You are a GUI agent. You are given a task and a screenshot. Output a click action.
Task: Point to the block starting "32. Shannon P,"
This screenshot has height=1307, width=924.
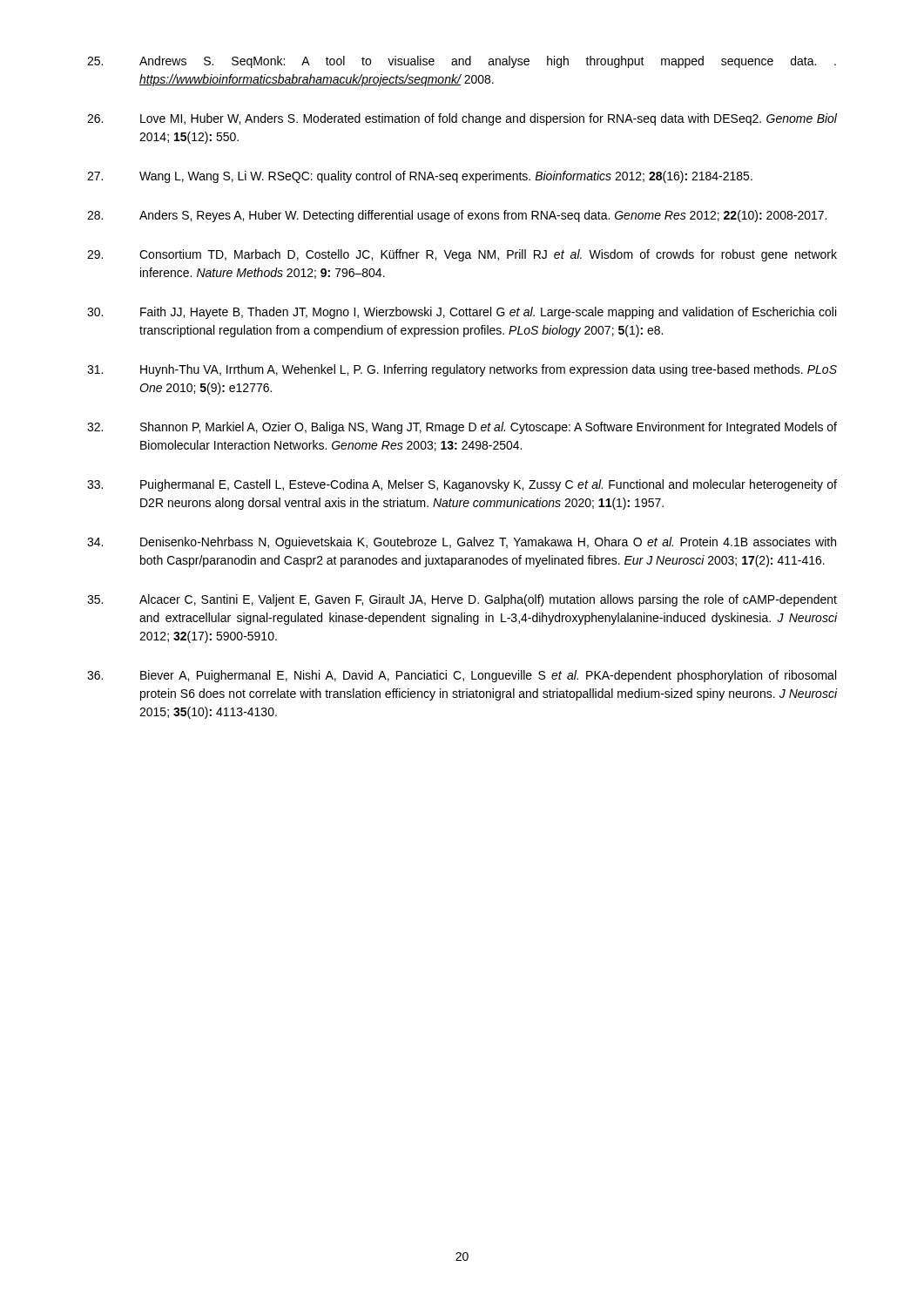462,437
